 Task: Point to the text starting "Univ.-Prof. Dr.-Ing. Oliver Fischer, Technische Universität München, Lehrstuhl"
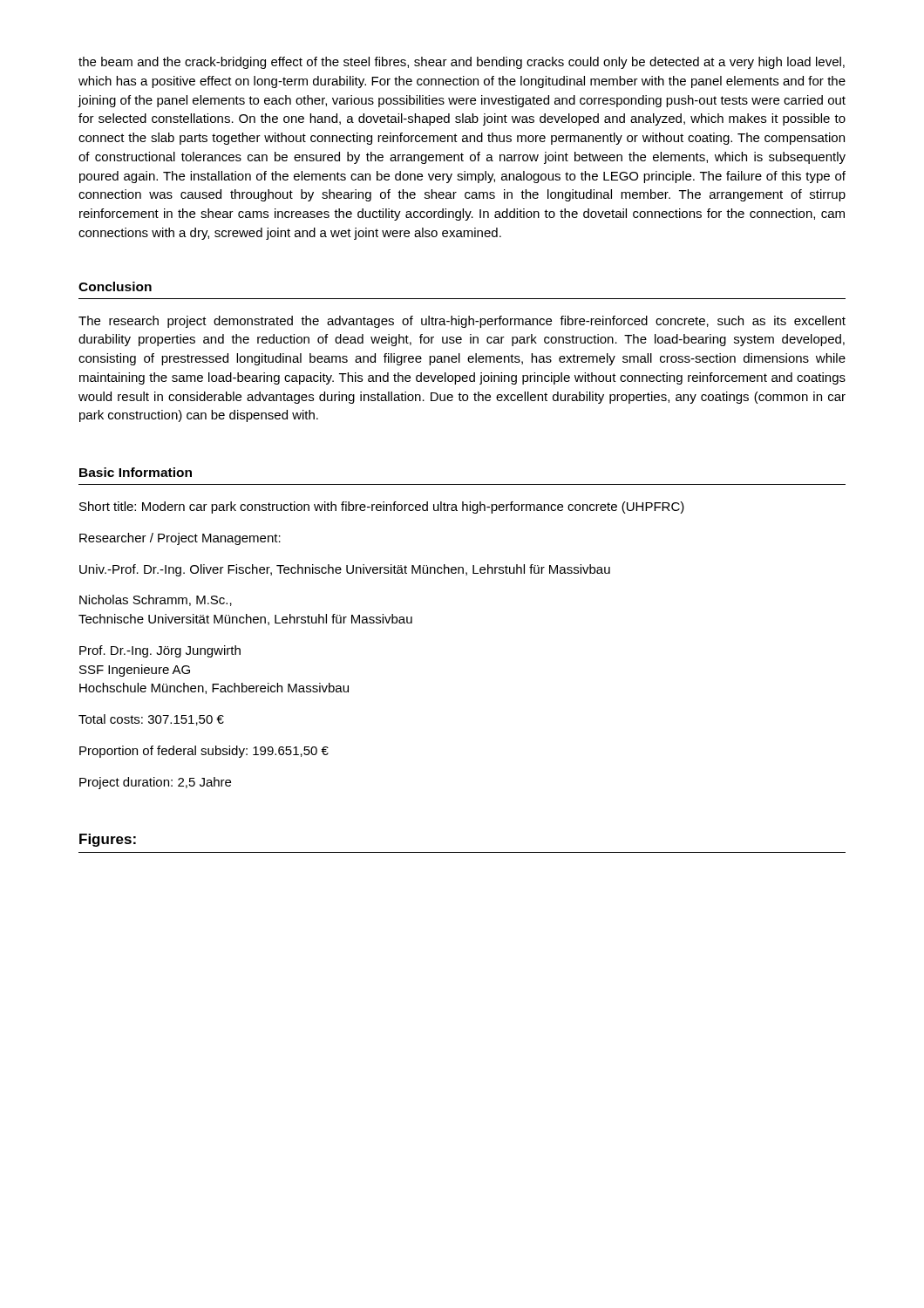coord(345,569)
